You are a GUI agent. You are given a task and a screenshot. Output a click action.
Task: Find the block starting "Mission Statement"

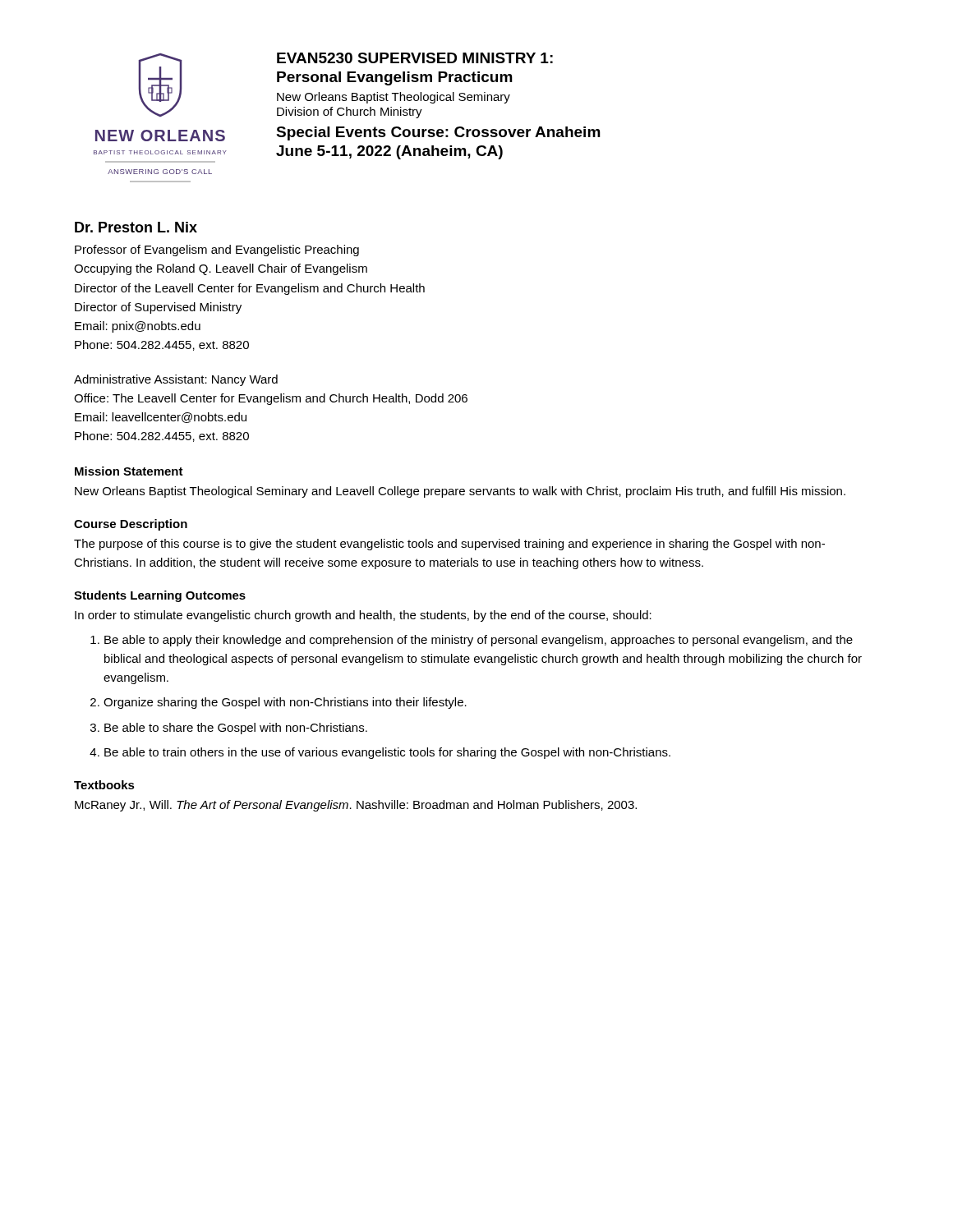click(128, 471)
